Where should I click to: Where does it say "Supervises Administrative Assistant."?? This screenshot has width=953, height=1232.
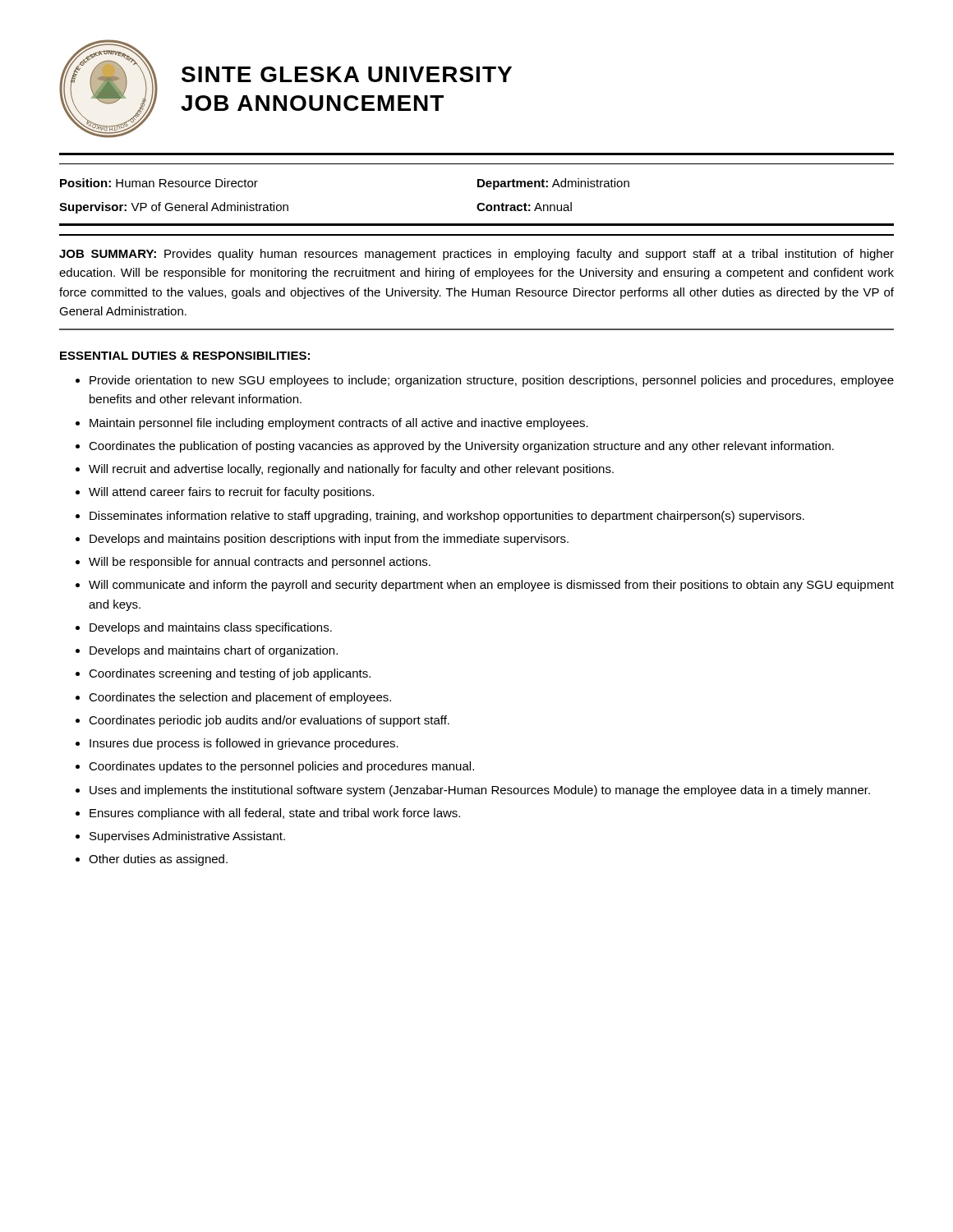click(x=187, y=836)
